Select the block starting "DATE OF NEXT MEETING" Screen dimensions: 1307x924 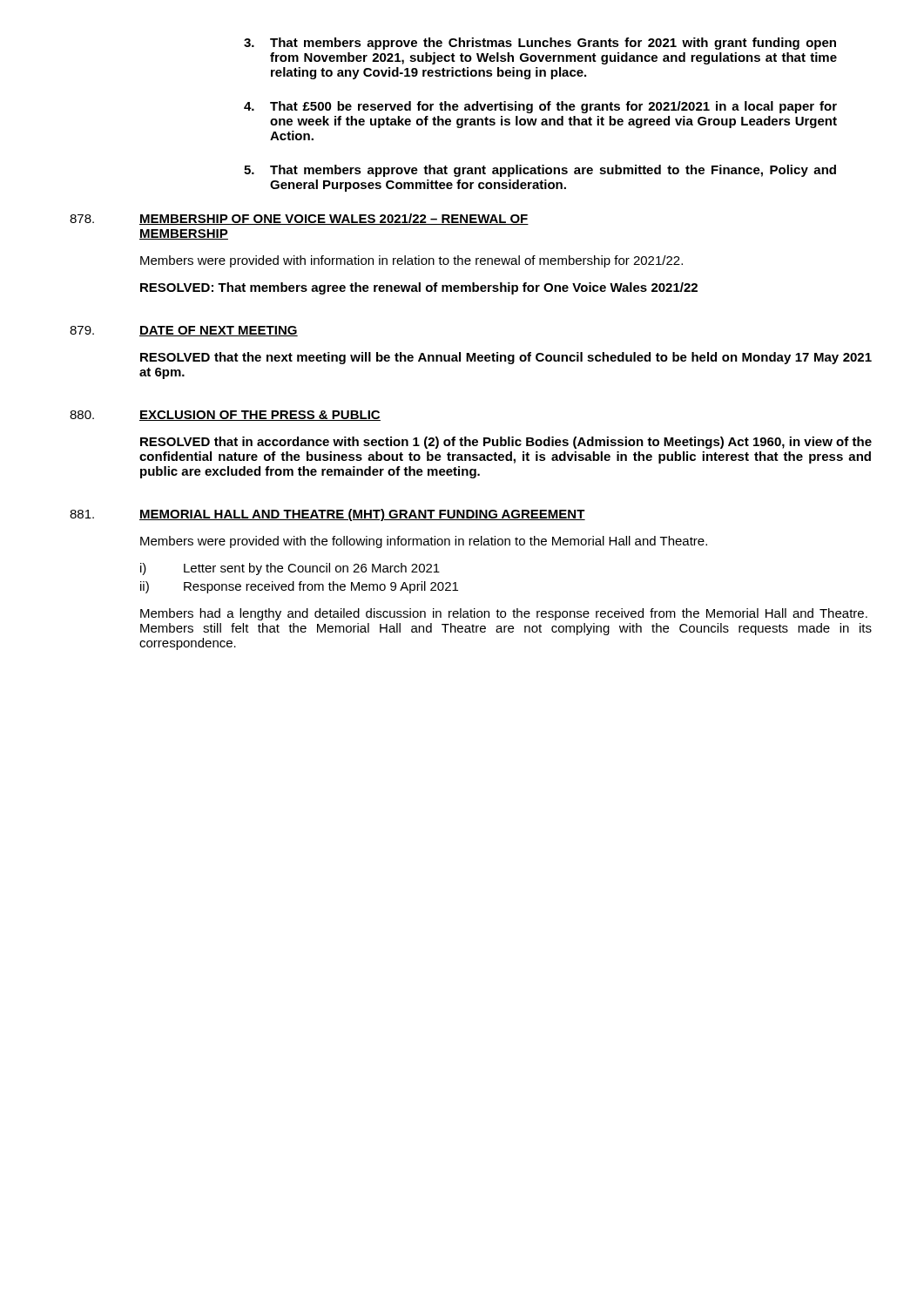point(218,330)
